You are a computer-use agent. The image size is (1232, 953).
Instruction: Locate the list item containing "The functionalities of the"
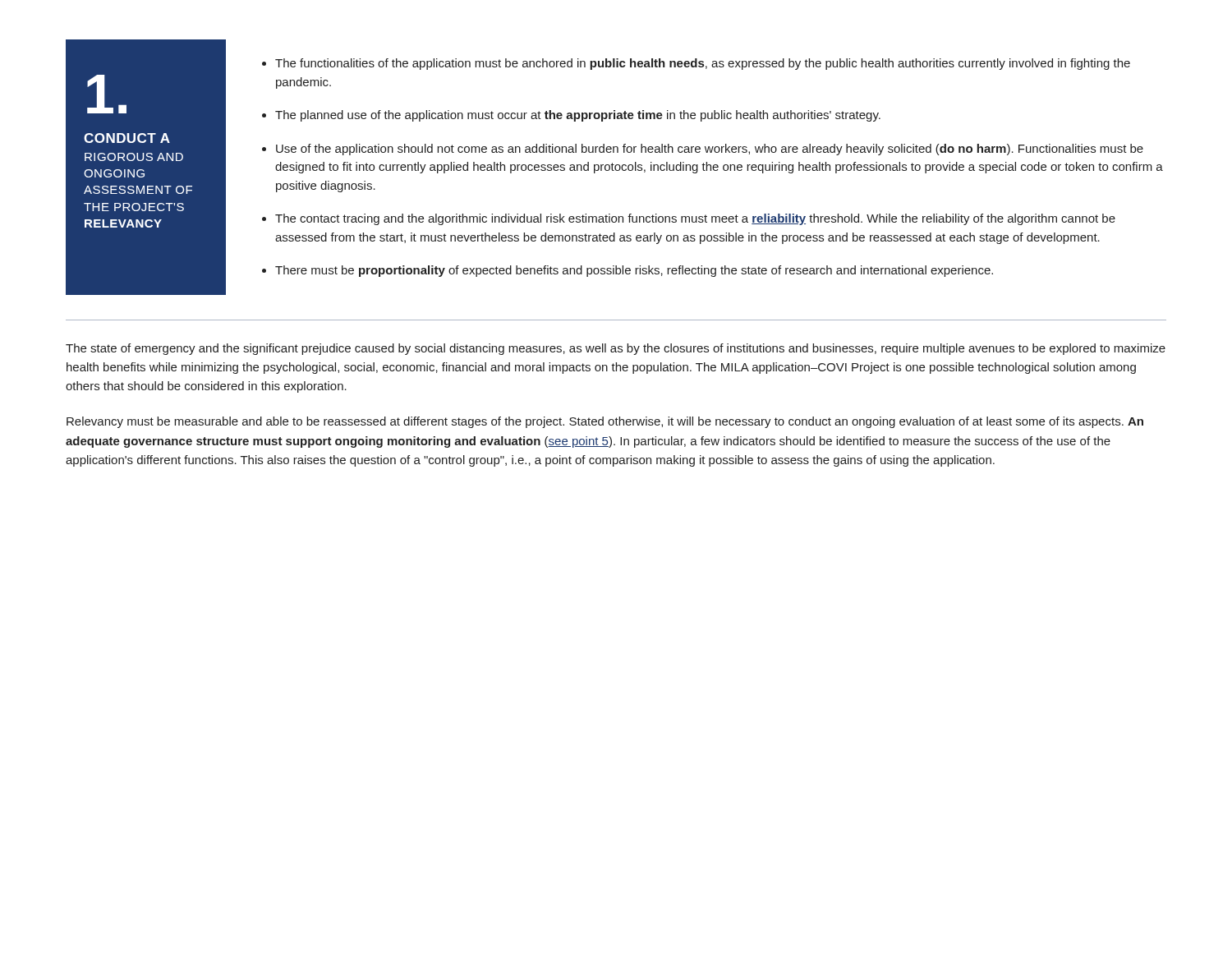coord(703,72)
